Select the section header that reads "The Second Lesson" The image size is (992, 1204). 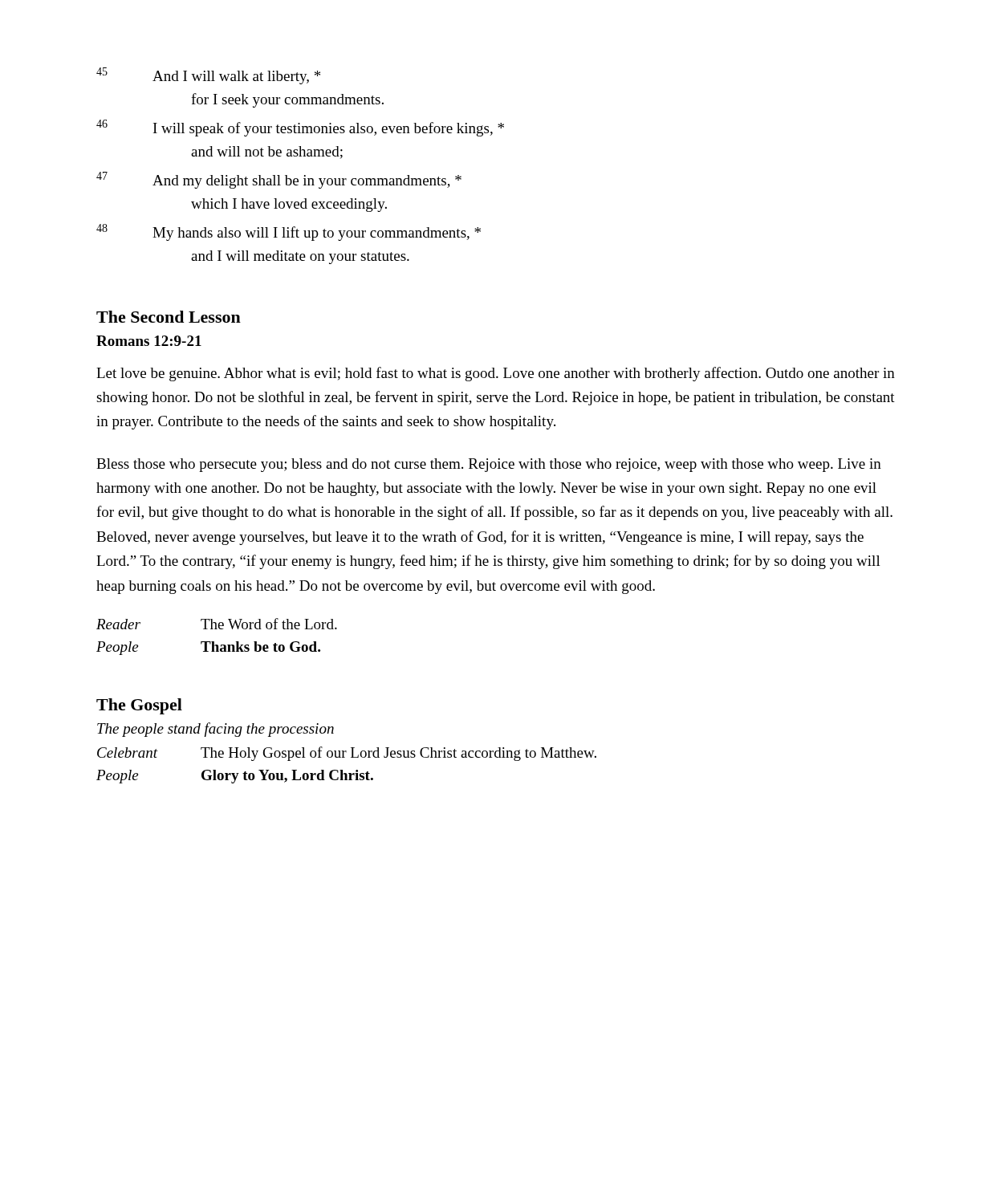coord(168,316)
